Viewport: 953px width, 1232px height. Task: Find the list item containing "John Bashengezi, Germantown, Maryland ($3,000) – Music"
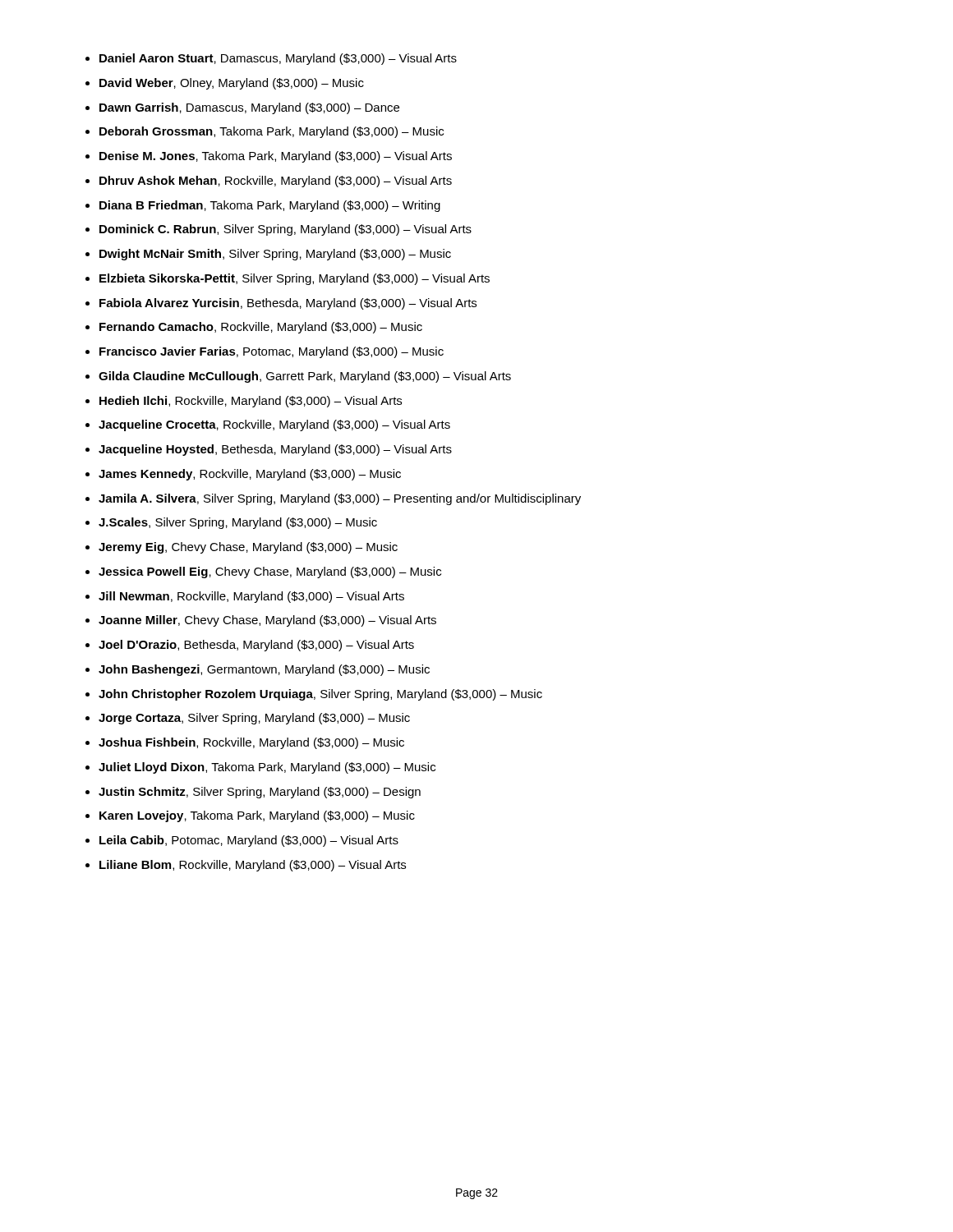pyautogui.click(x=264, y=669)
